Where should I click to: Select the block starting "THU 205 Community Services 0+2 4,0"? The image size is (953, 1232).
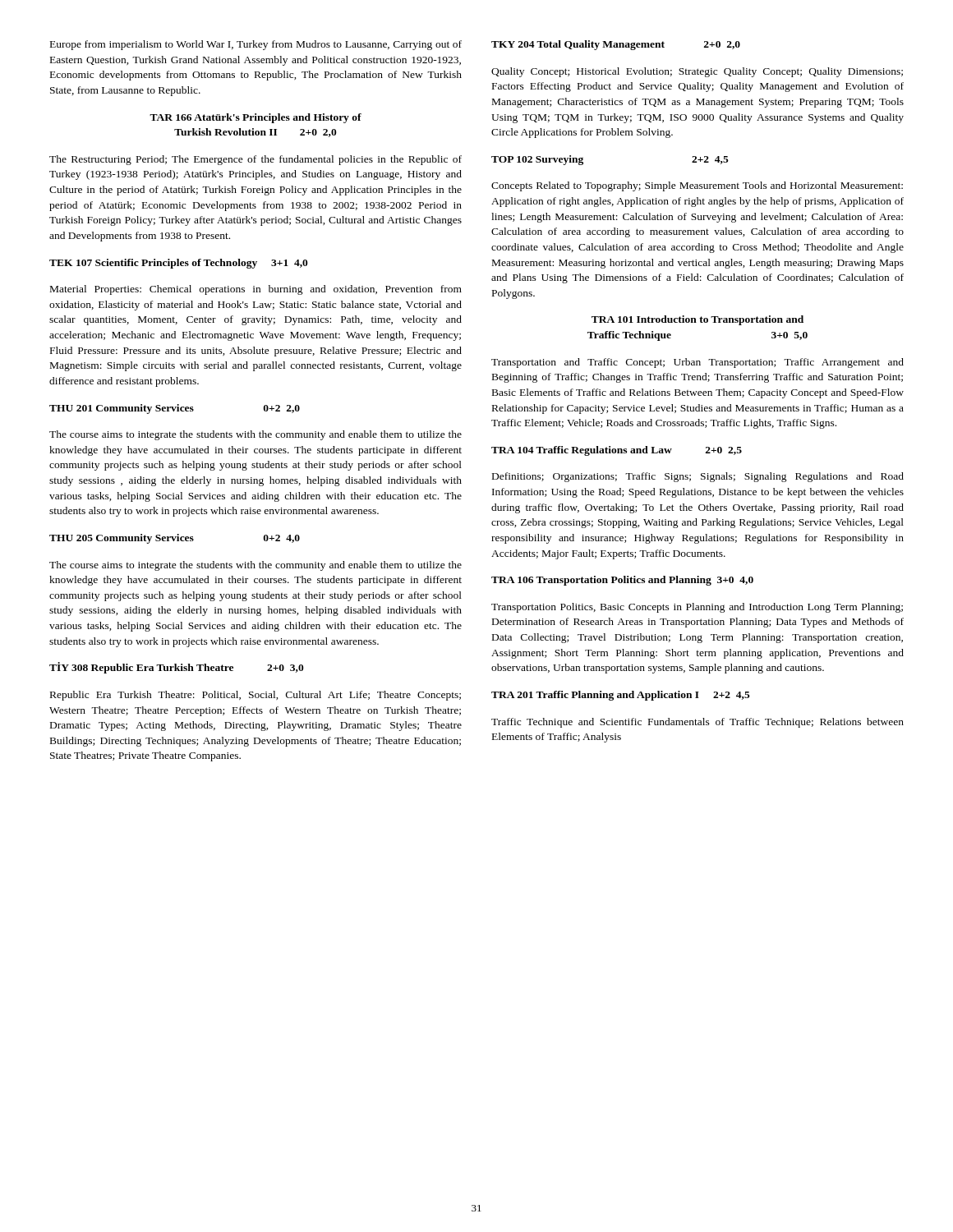pos(255,538)
